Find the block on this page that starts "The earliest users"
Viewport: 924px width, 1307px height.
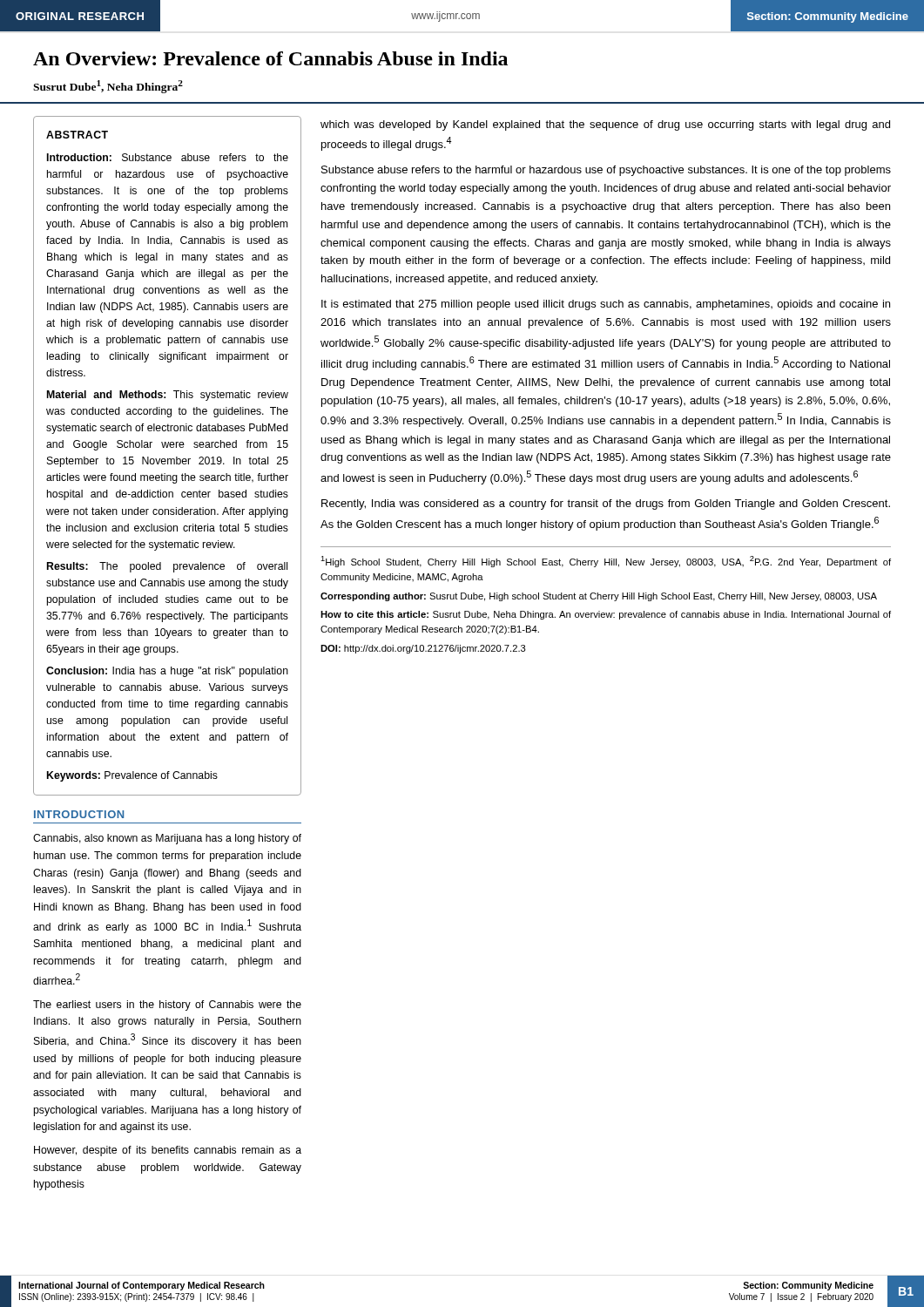[167, 1066]
